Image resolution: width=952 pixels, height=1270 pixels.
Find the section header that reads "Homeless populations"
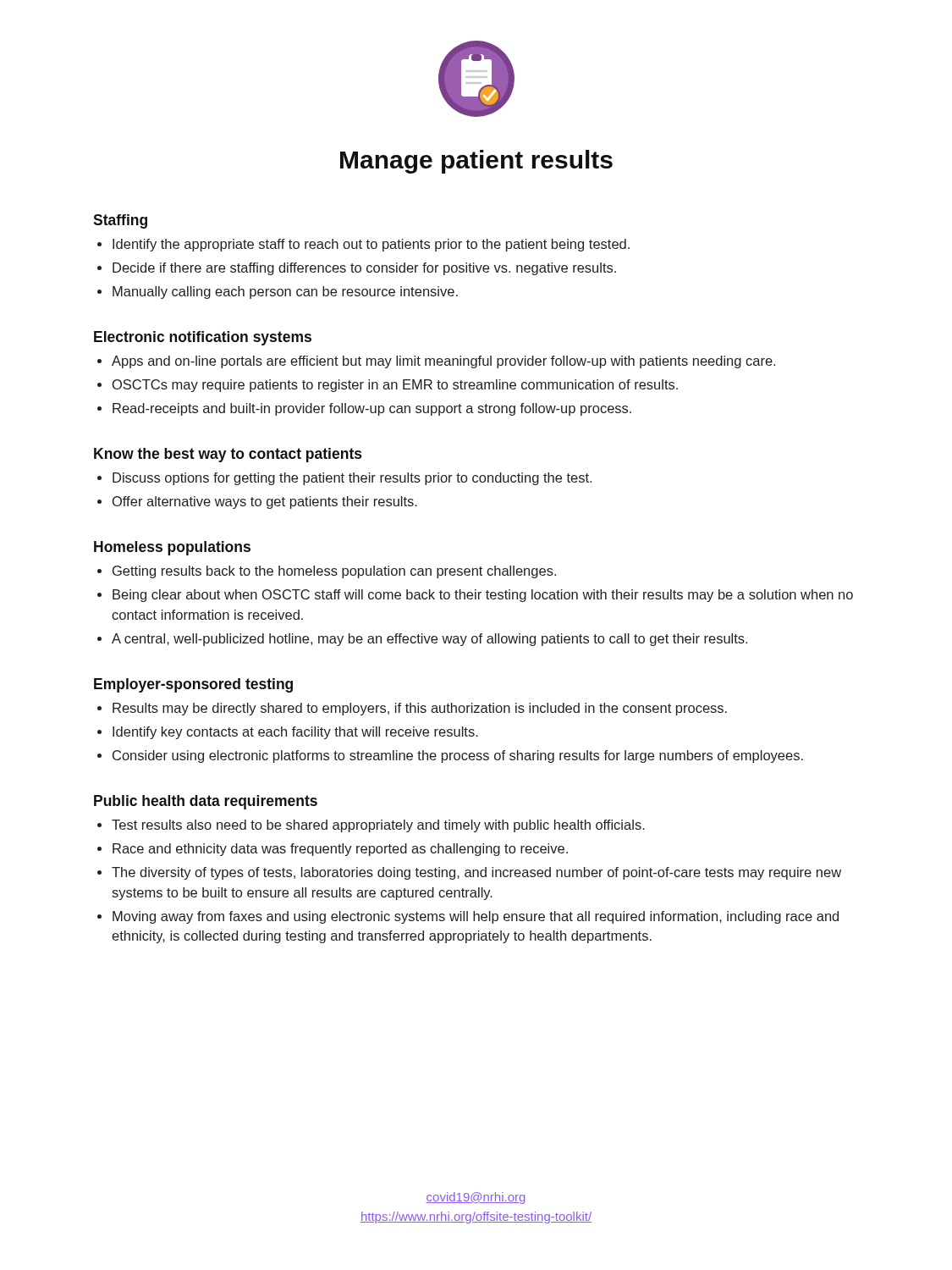(172, 547)
